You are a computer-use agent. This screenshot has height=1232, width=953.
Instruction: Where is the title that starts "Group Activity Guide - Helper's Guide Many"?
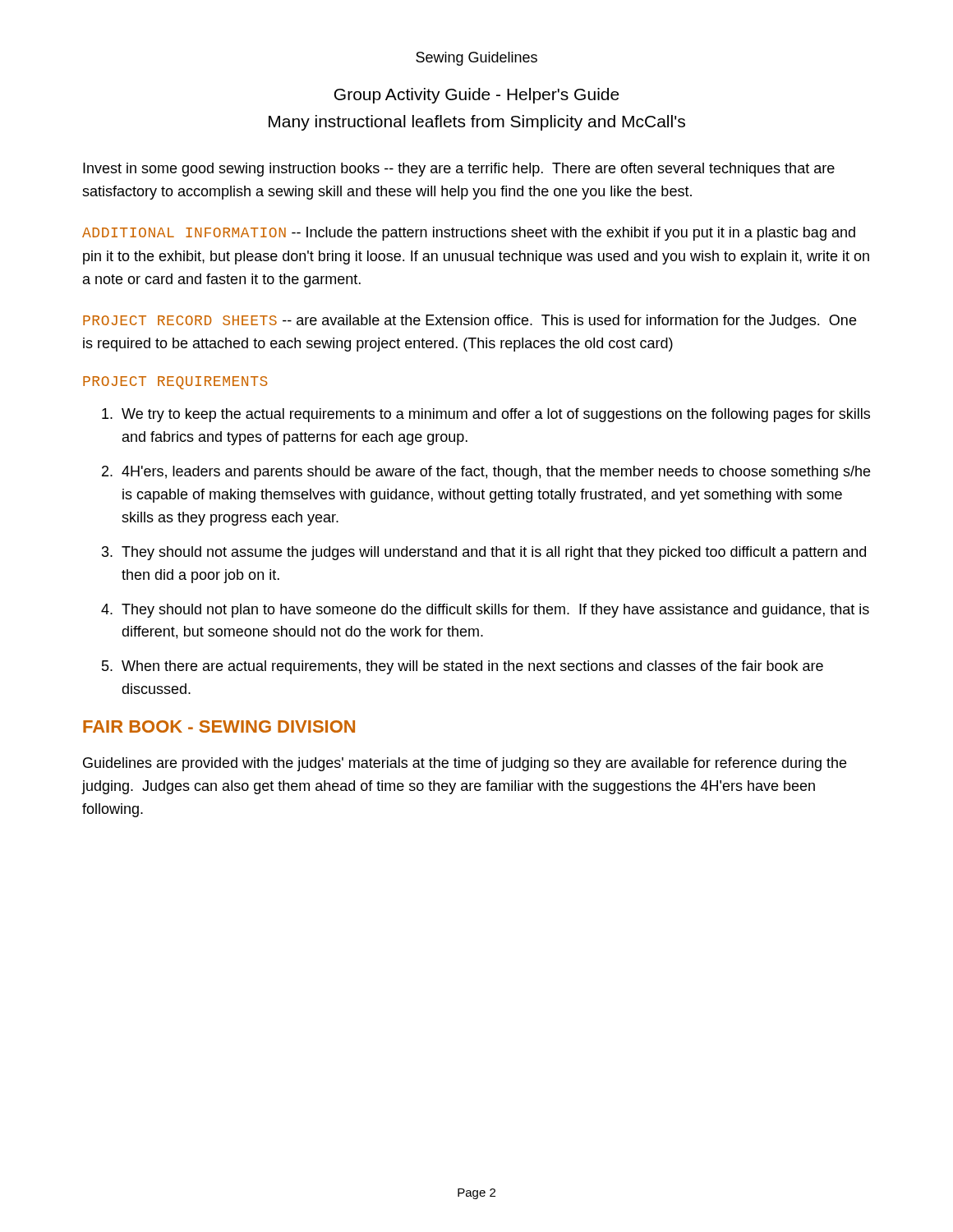(476, 108)
